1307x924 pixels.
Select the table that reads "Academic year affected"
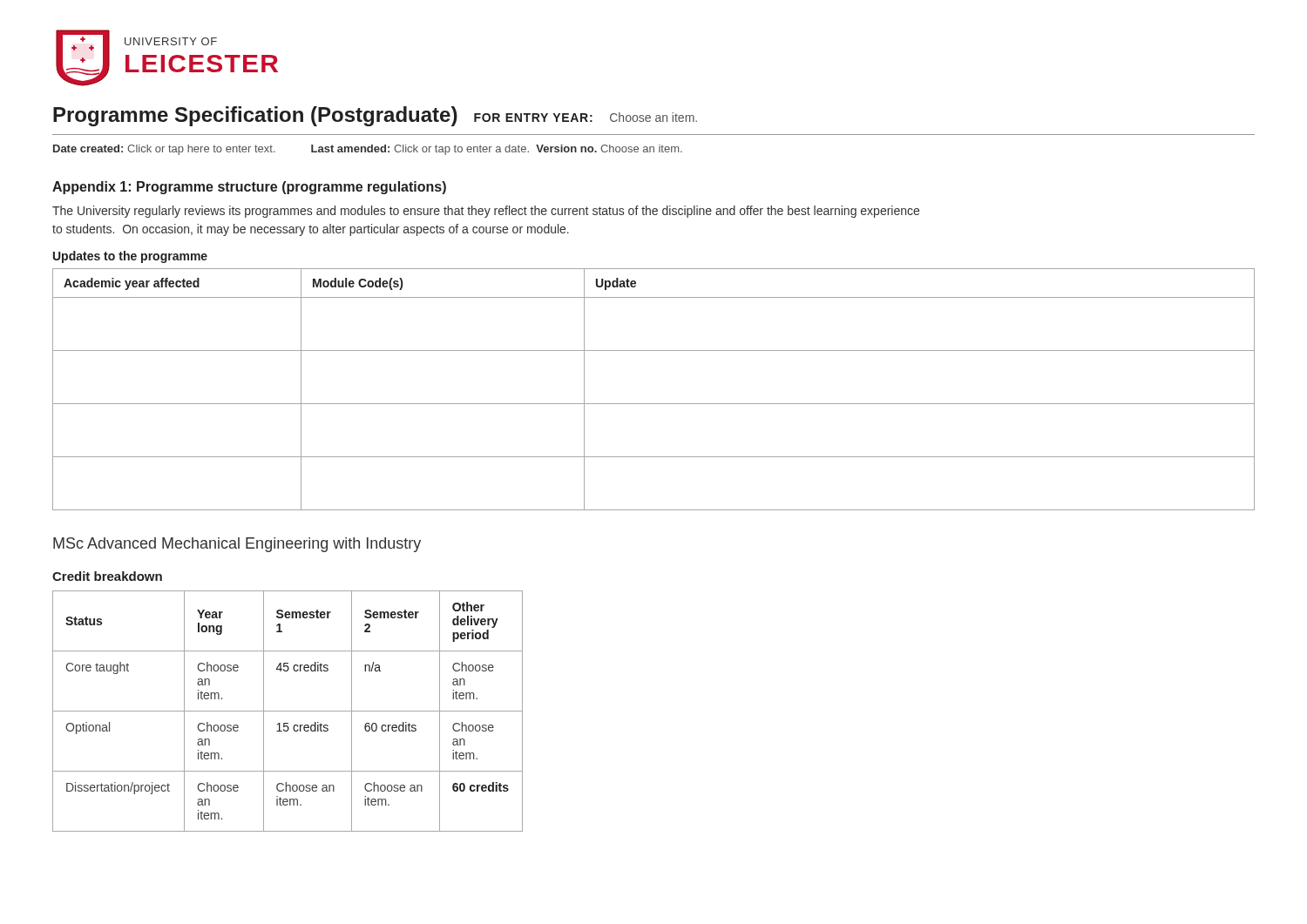click(x=654, y=389)
